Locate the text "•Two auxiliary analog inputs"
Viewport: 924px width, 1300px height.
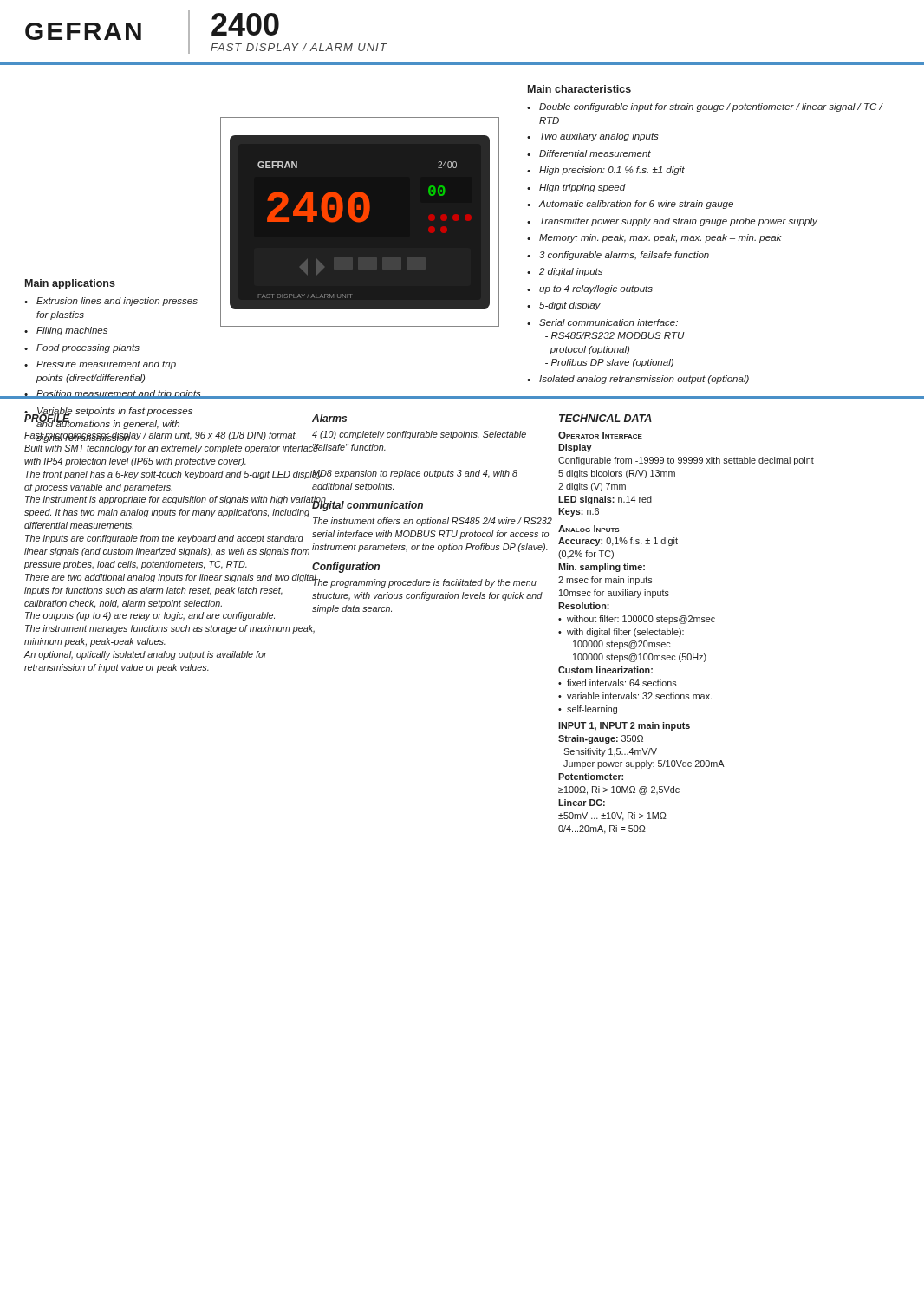(593, 137)
